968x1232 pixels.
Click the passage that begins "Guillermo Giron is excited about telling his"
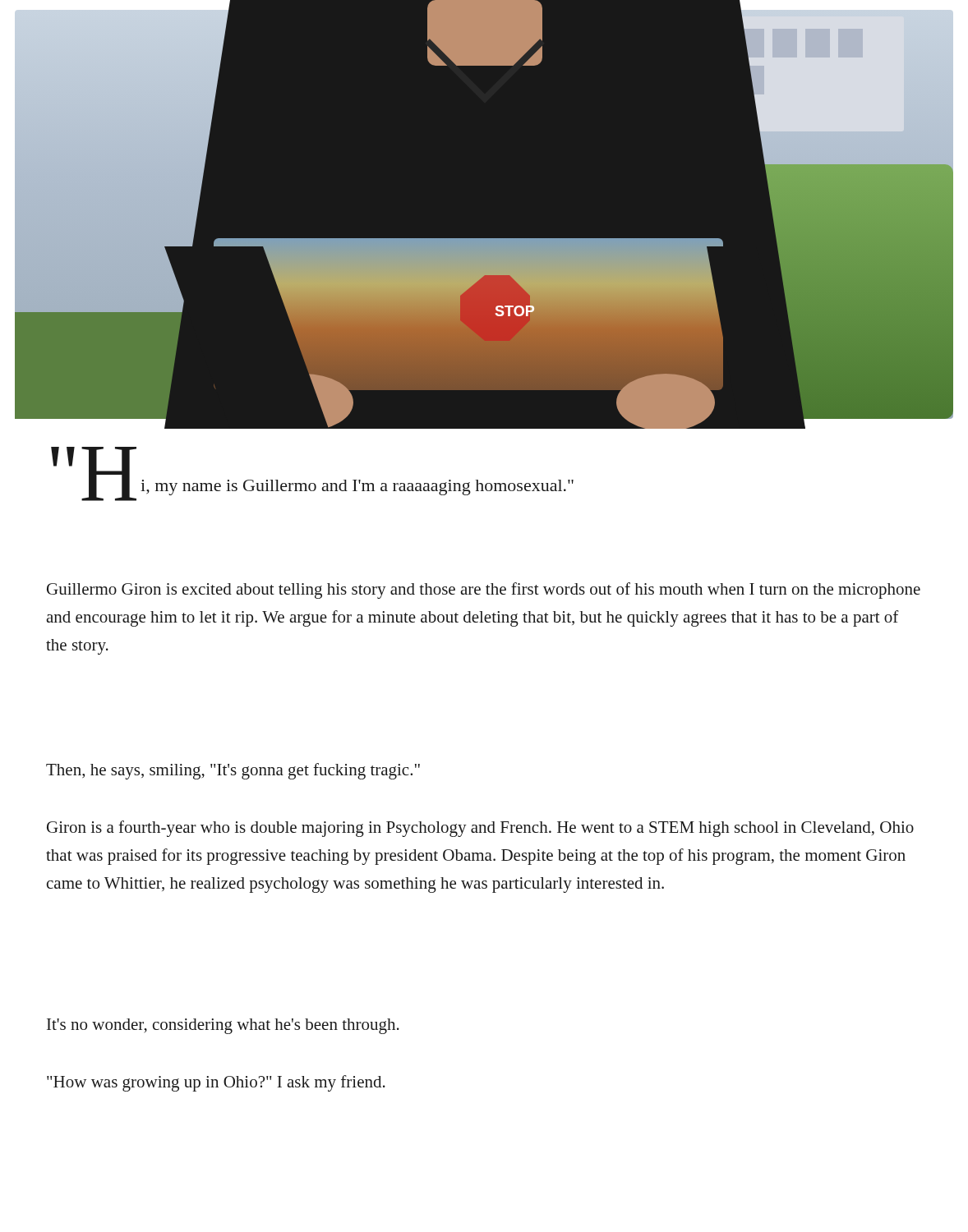pos(483,617)
